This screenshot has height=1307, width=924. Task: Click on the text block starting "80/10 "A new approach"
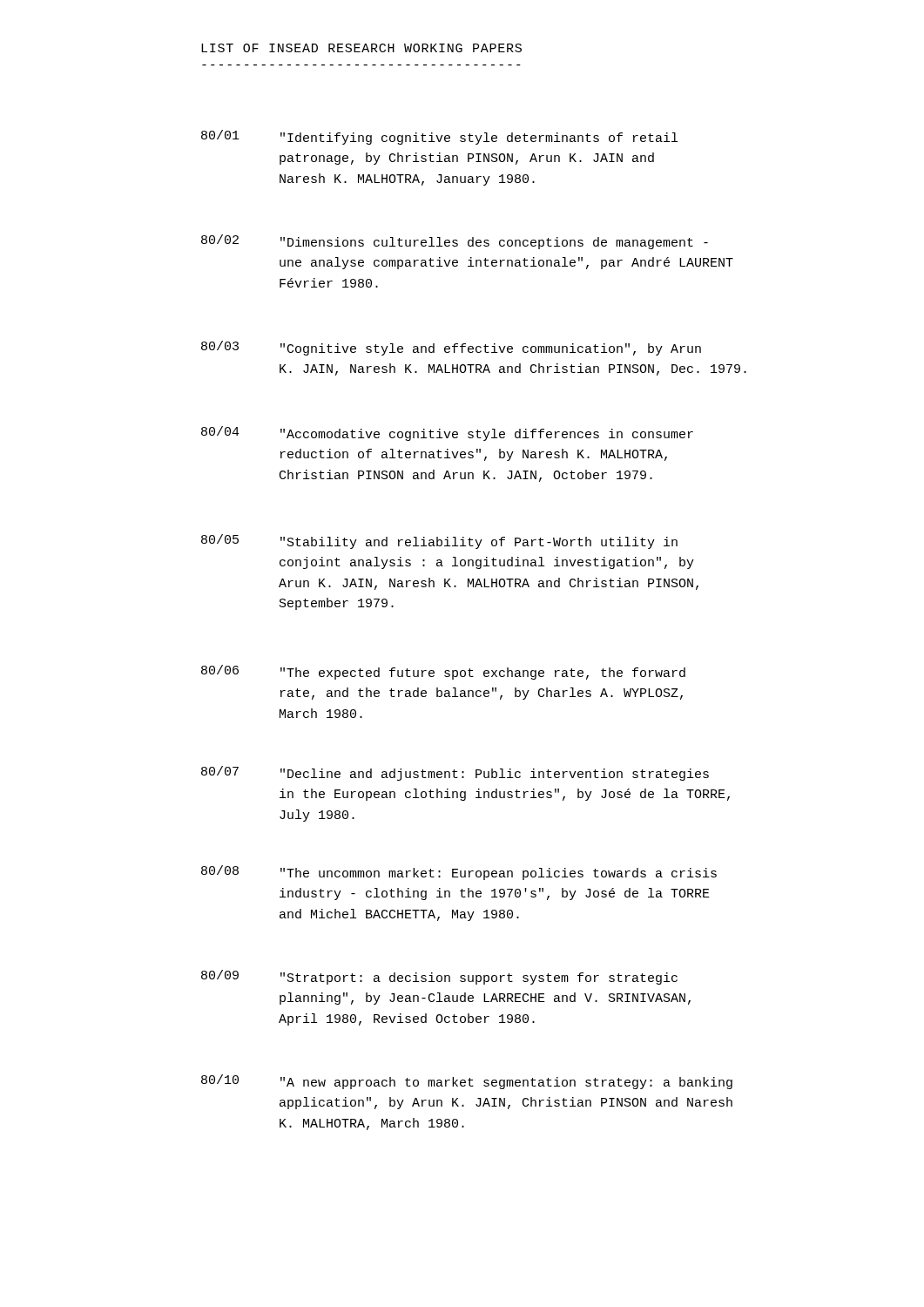coord(519,1104)
